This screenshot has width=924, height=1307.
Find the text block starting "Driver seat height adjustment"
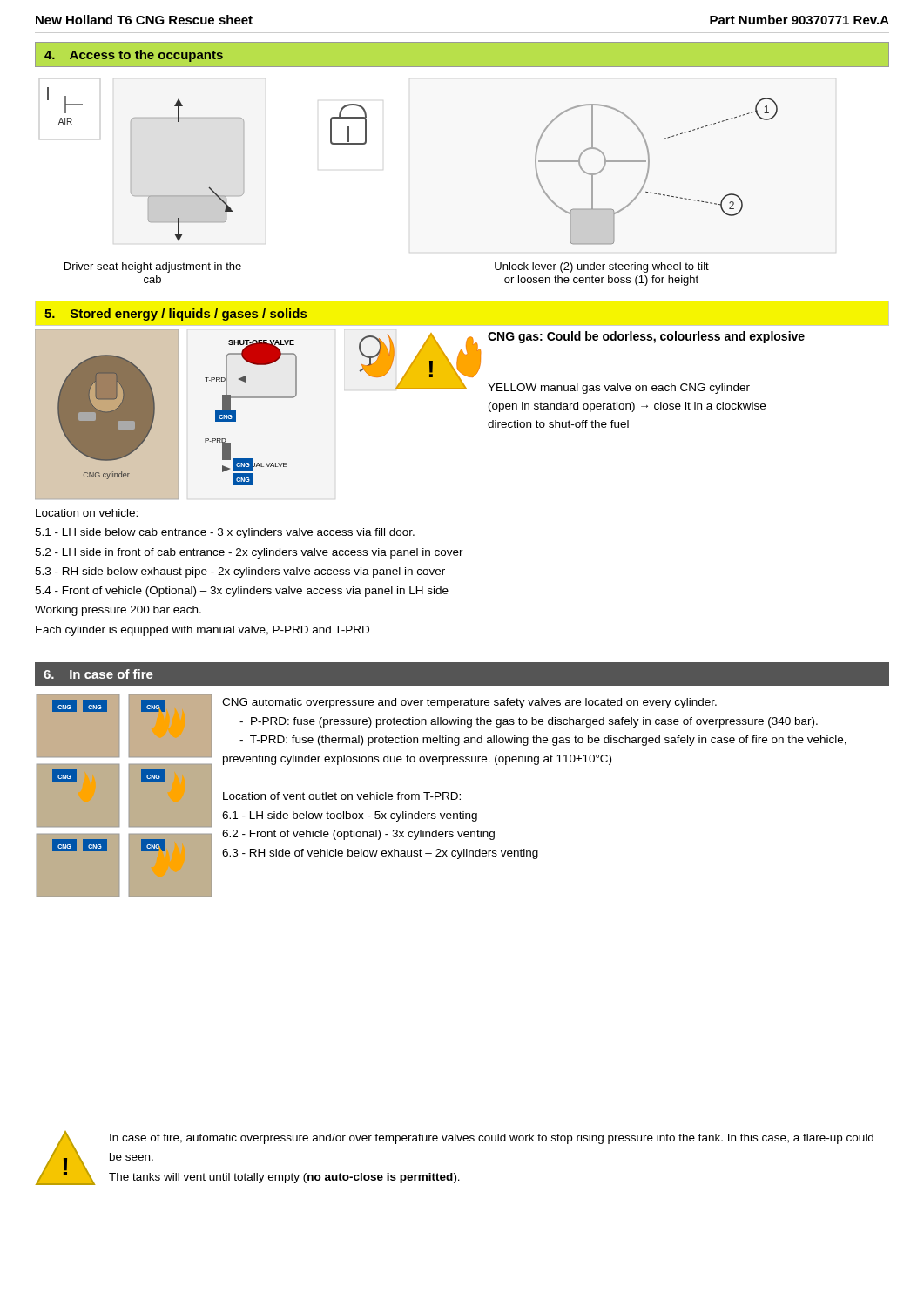point(152,273)
